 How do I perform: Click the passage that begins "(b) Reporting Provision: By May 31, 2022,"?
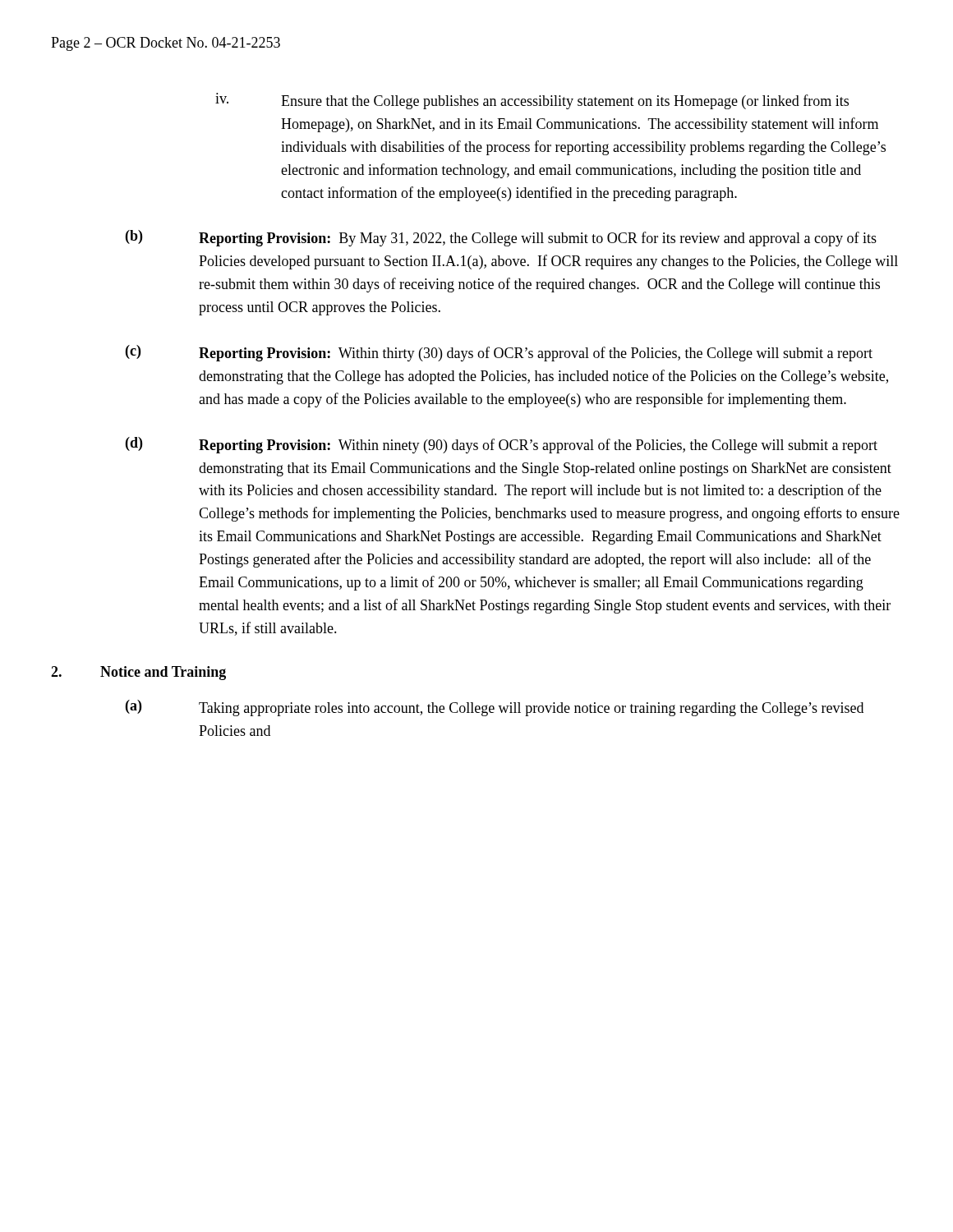tap(513, 274)
